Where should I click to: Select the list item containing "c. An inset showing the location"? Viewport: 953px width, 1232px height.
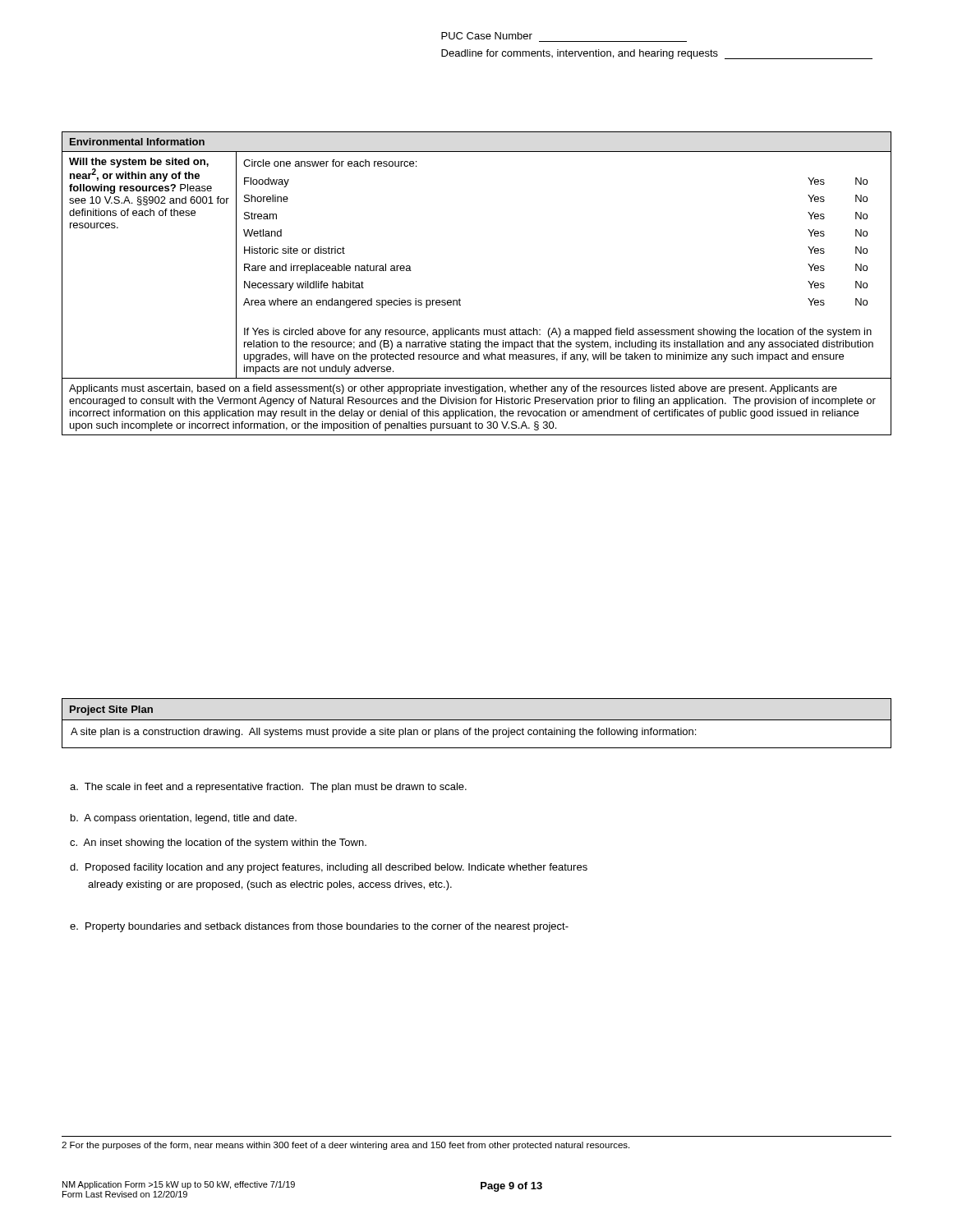pyautogui.click(x=218, y=844)
